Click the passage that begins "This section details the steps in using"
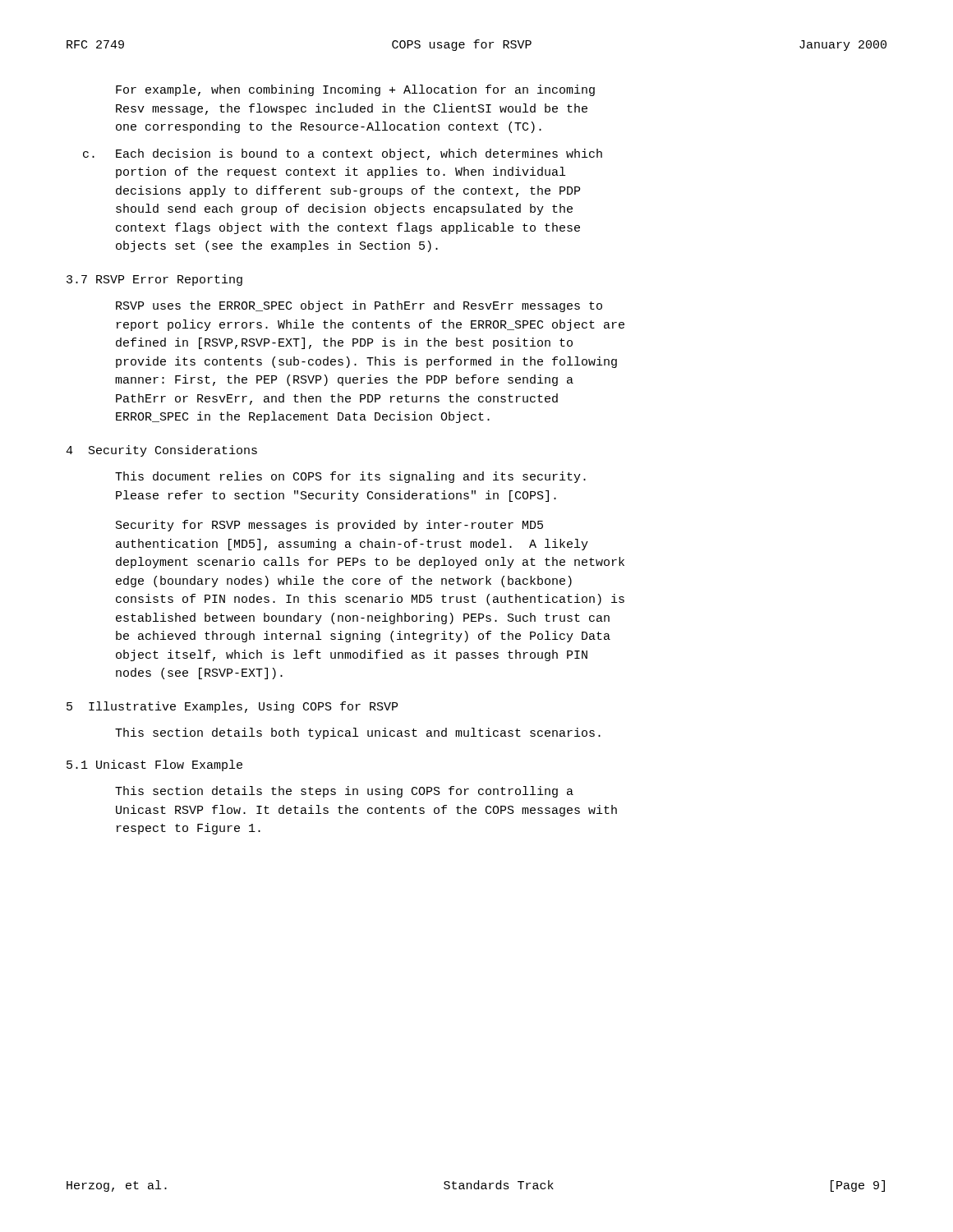This screenshot has height=1232, width=953. 366,811
